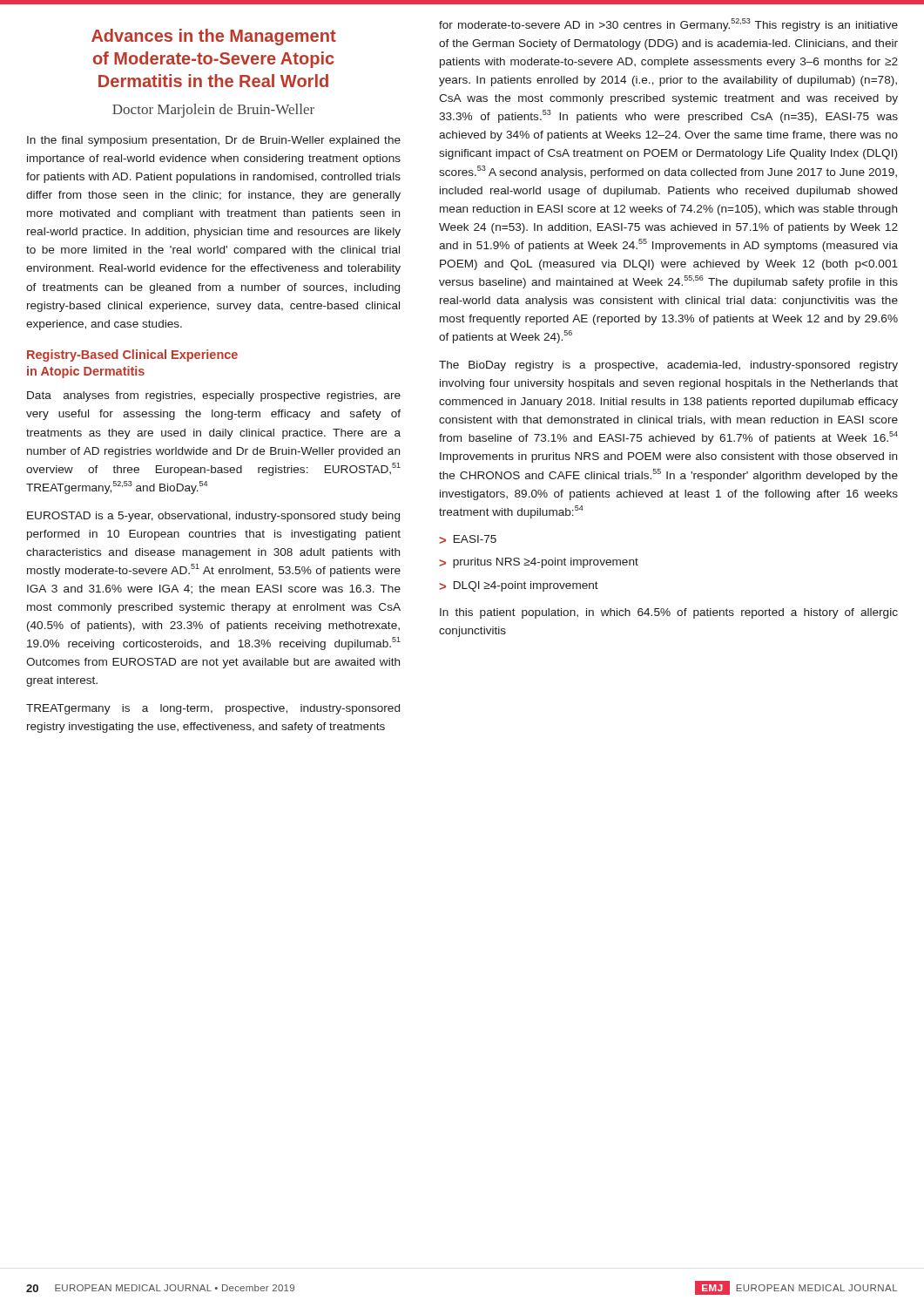Click the section header that begins "Registry-Based Clinical Experiencein"

pos(132,363)
